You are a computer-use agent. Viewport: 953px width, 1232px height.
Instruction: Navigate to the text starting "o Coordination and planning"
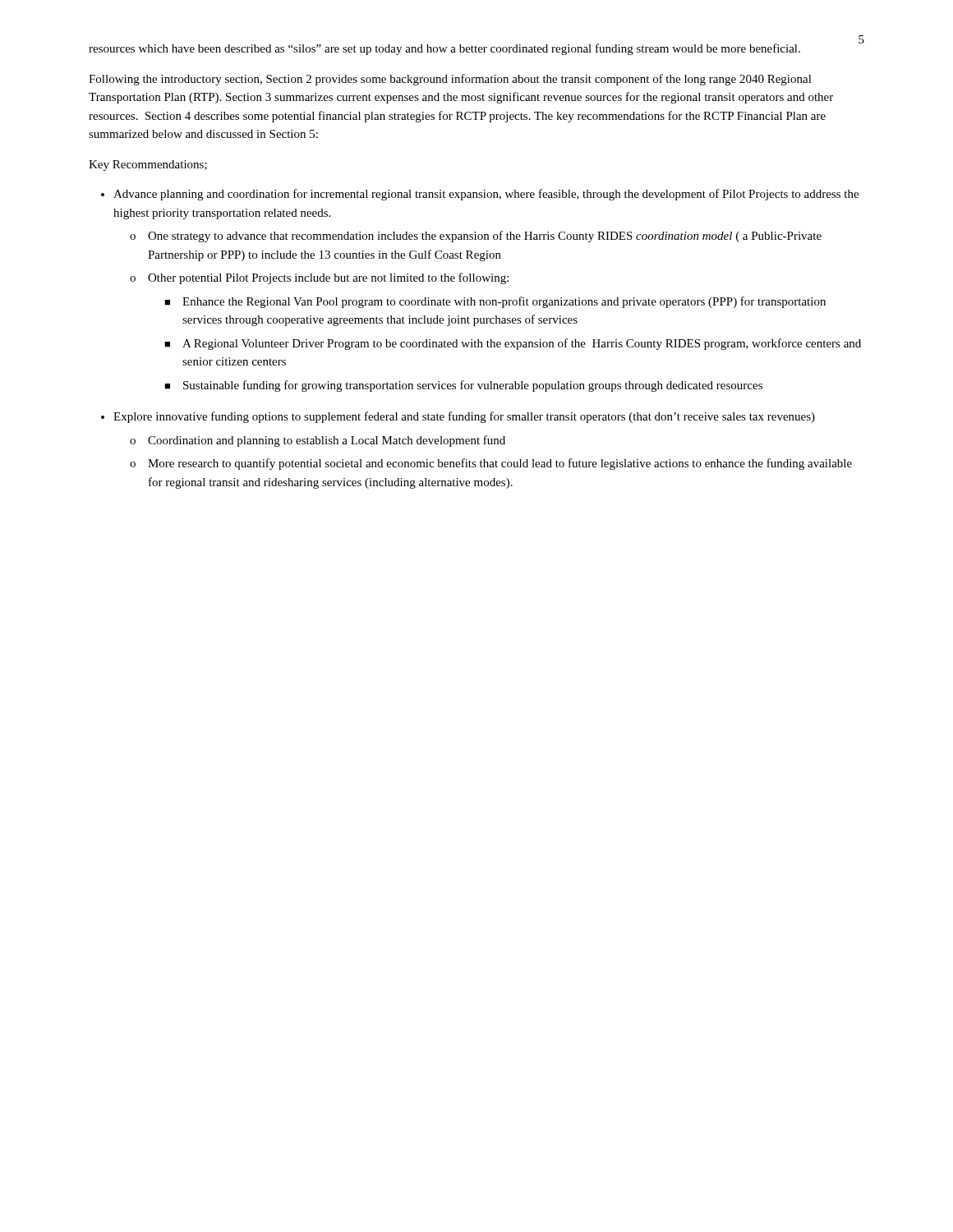point(497,440)
